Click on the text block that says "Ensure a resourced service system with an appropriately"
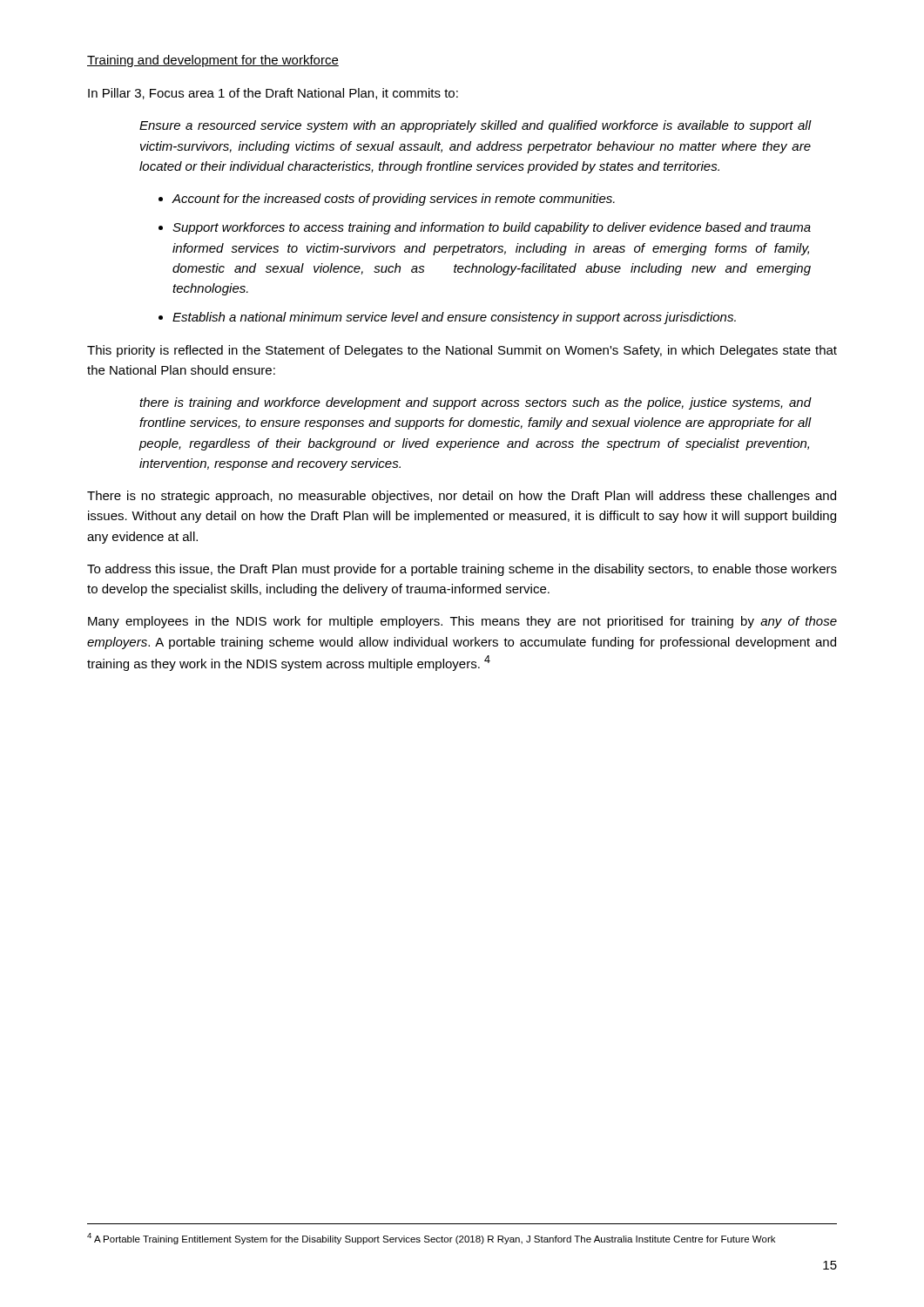Viewport: 924px width, 1307px height. (475, 146)
